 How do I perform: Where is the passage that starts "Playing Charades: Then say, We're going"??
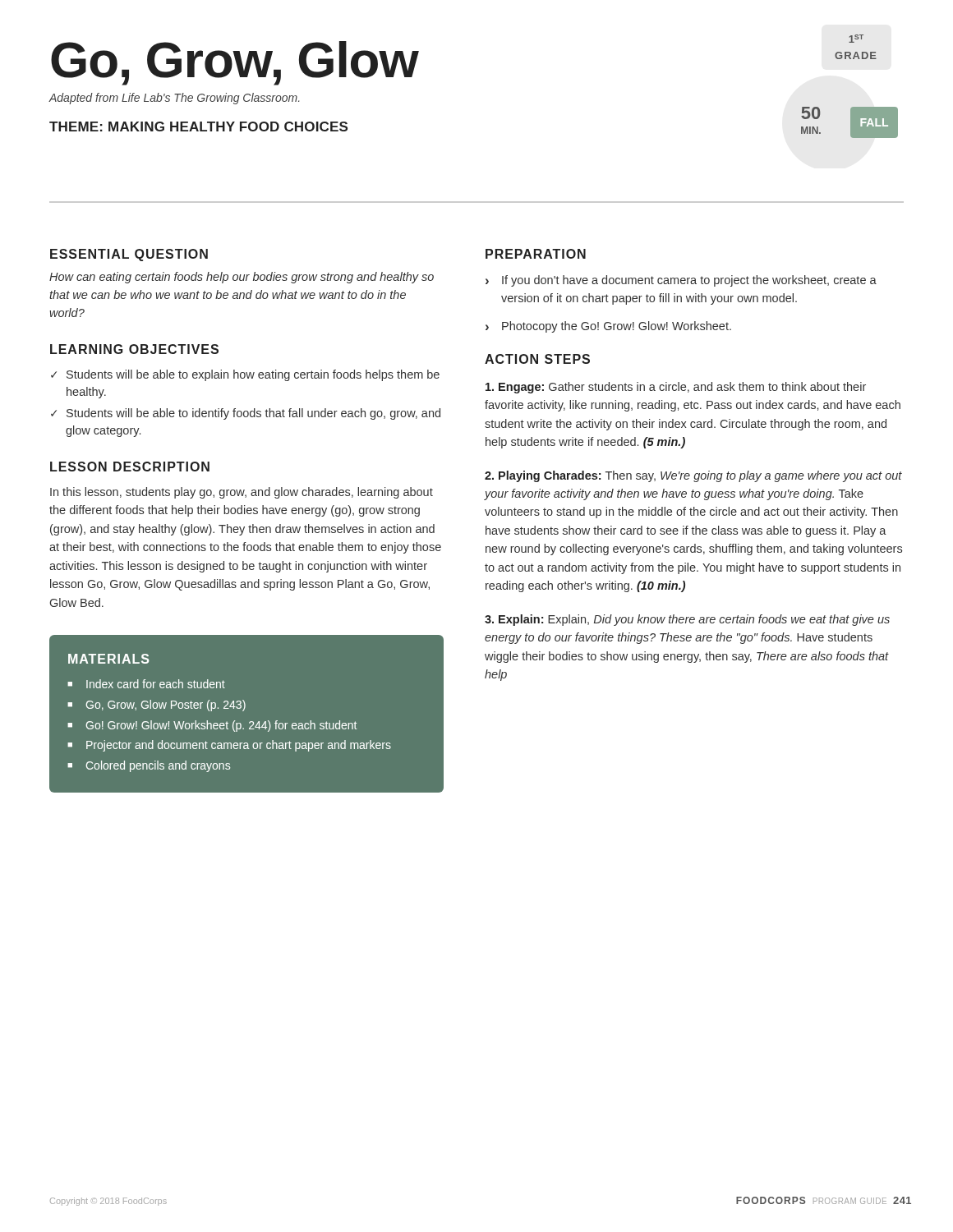point(694,530)
